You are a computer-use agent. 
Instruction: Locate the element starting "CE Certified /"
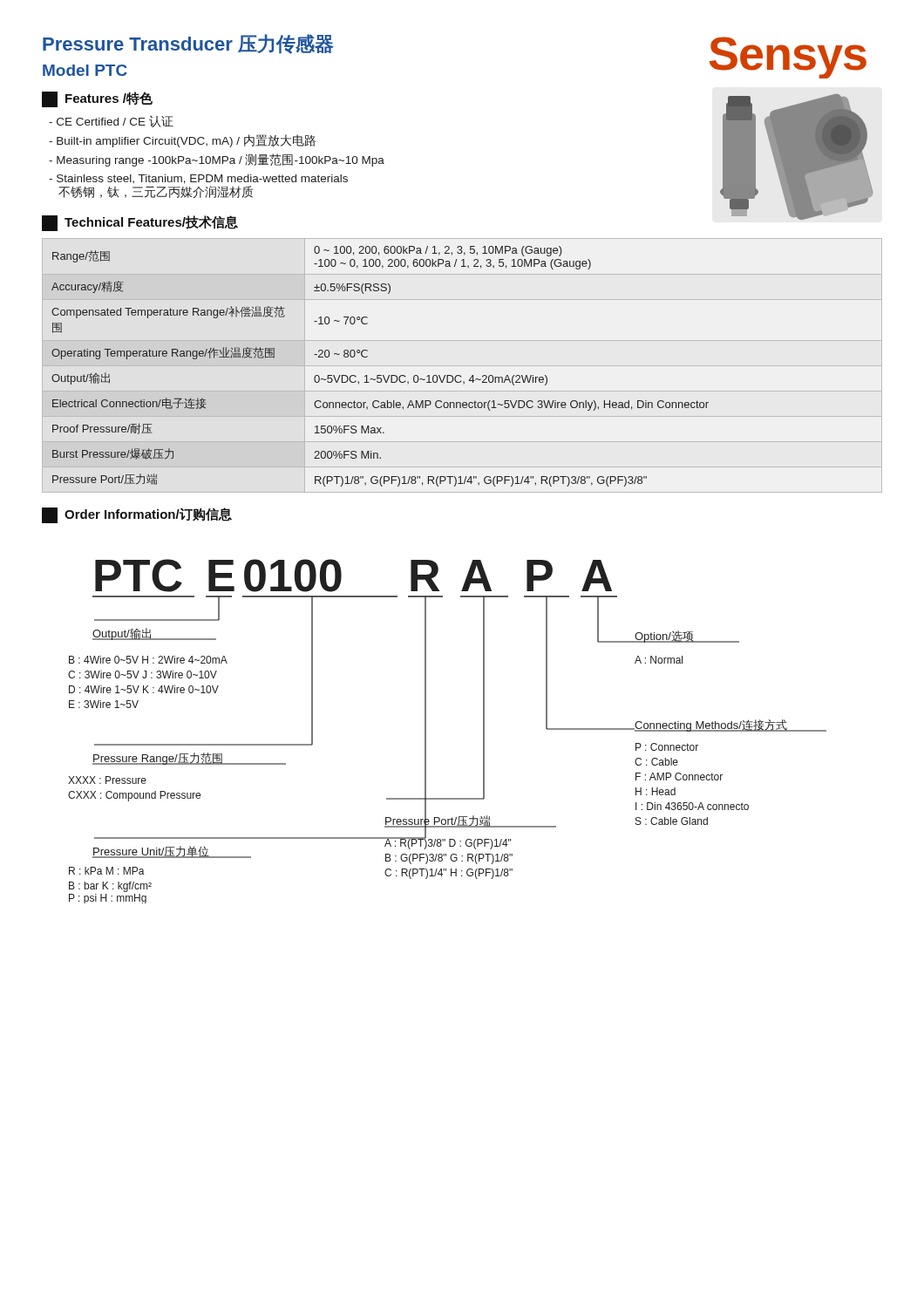point(111,122)
